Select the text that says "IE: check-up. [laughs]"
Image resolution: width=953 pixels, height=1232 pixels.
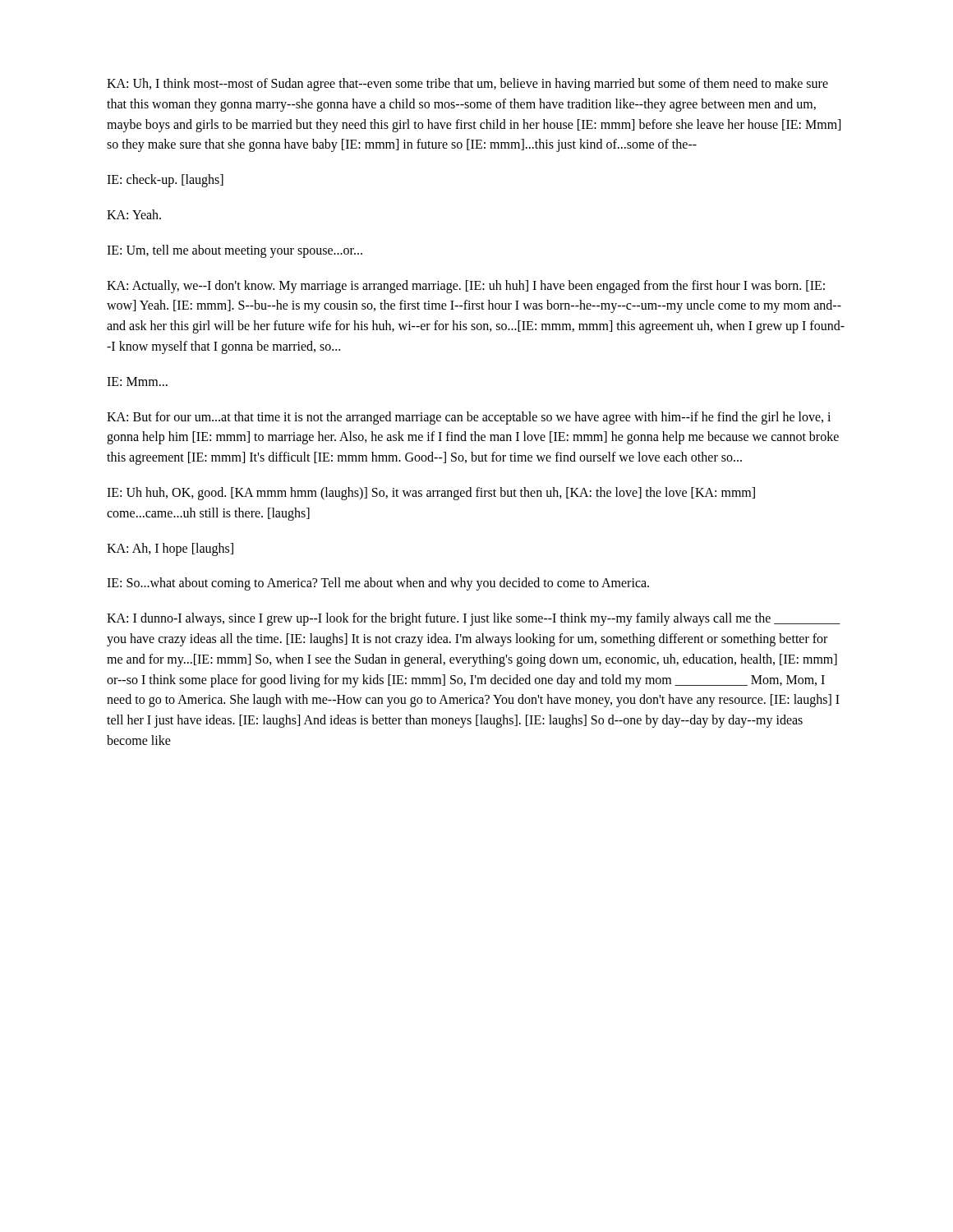(x=165, y=180)
